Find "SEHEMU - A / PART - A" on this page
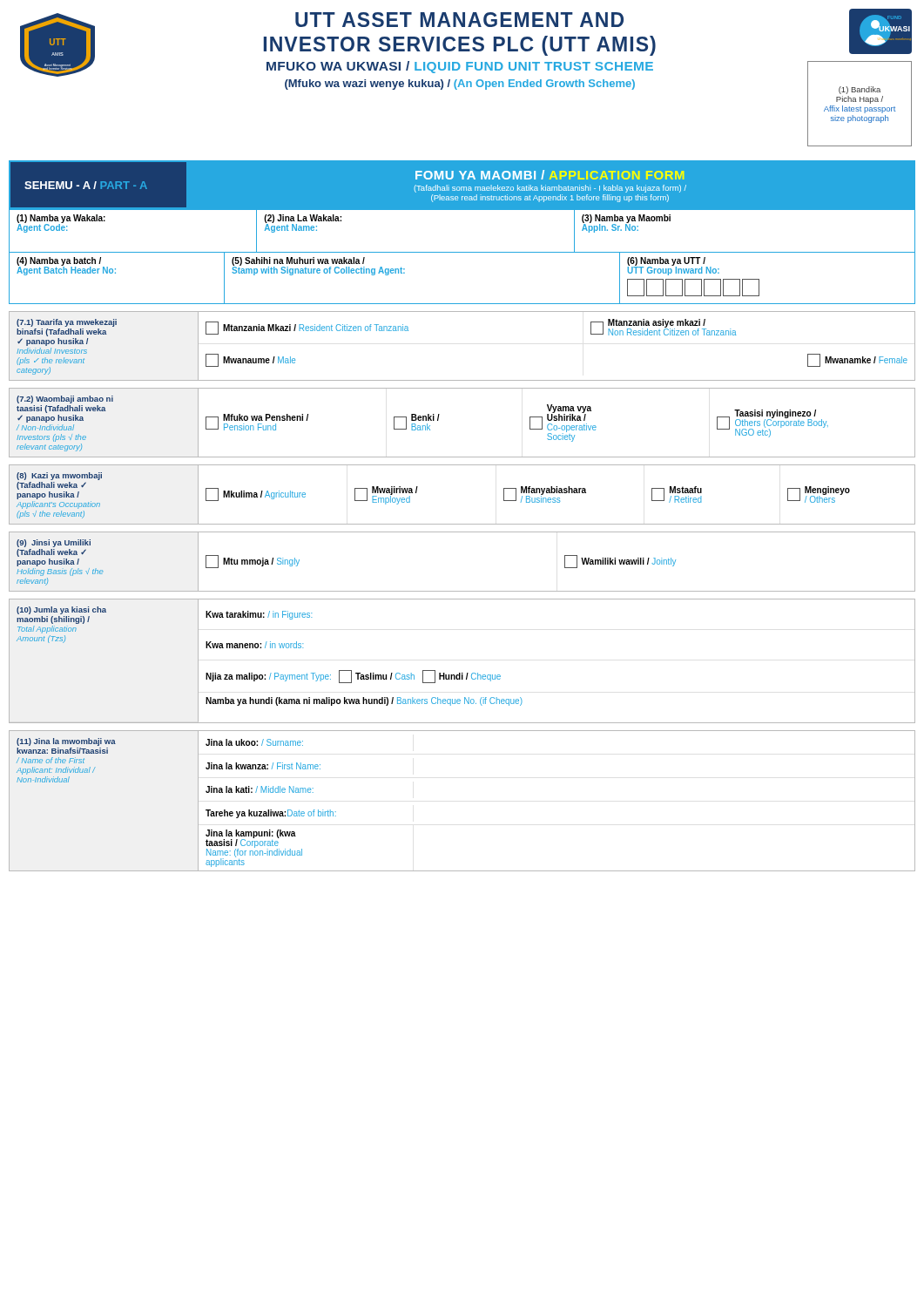This screenshot has height=1307, width=924. (x=86, y=185)
